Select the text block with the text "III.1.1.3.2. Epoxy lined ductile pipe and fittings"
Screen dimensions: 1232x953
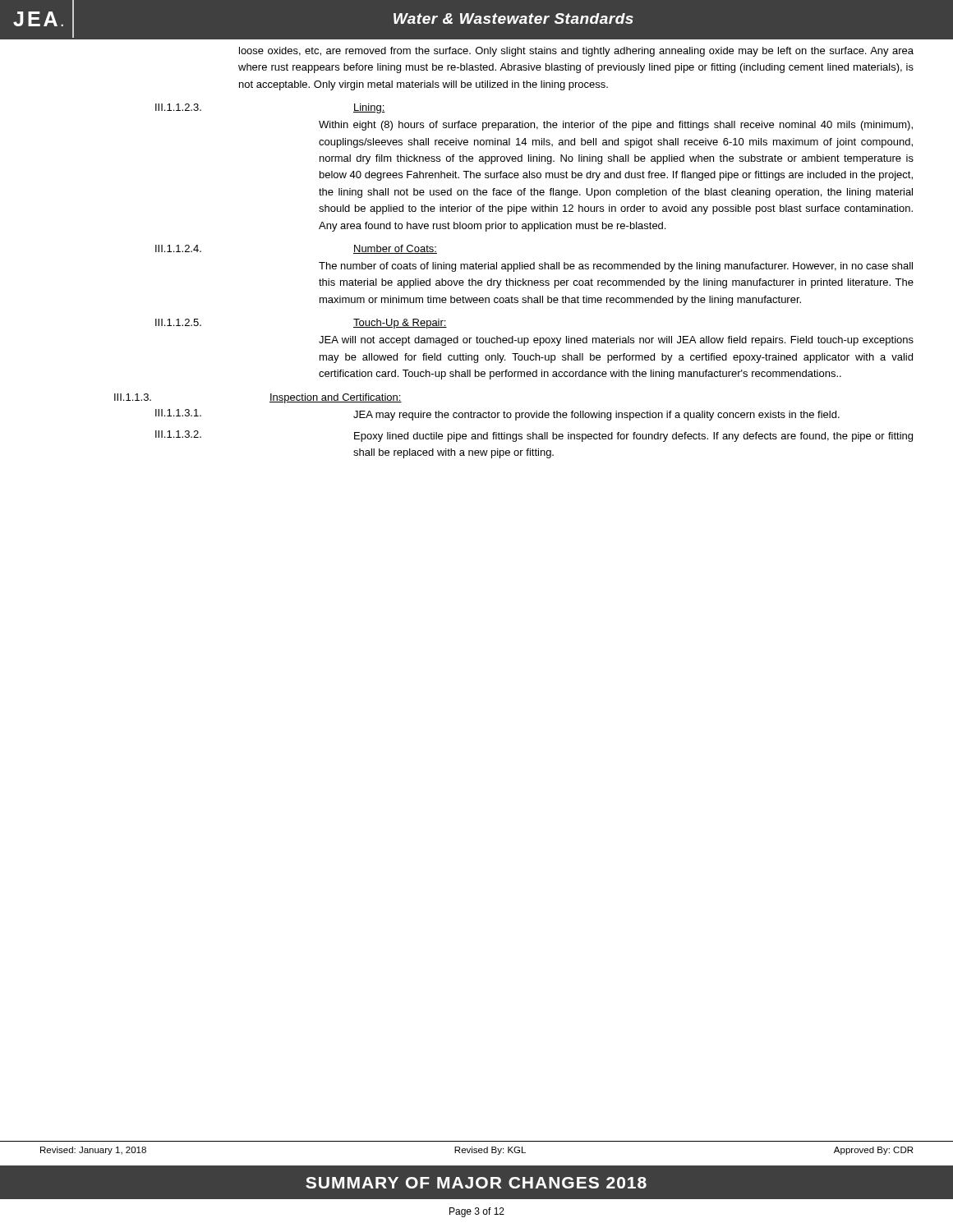click(x=476, y=445)
